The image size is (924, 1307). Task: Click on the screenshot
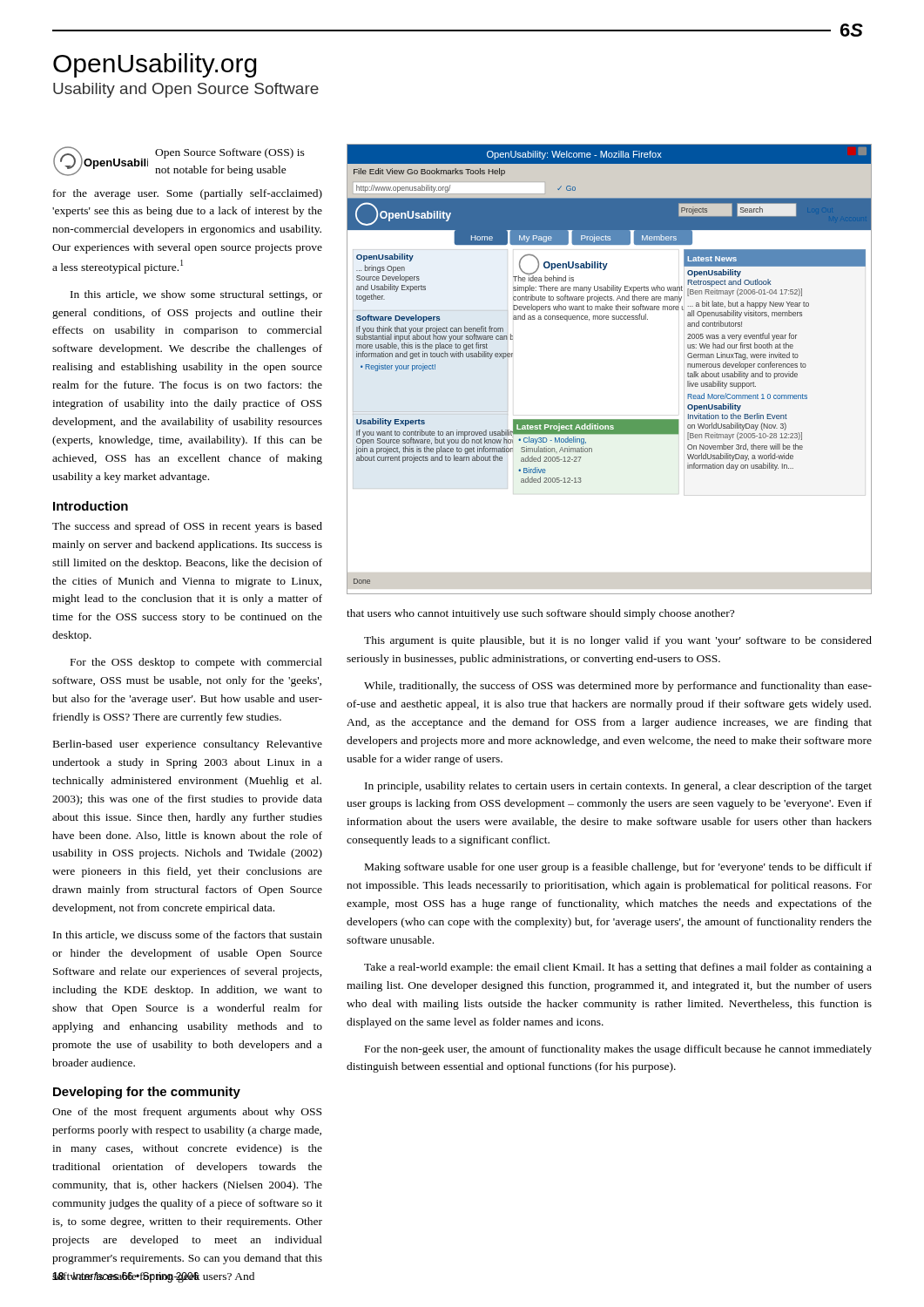pyautogui.click(x=609, y=369)
